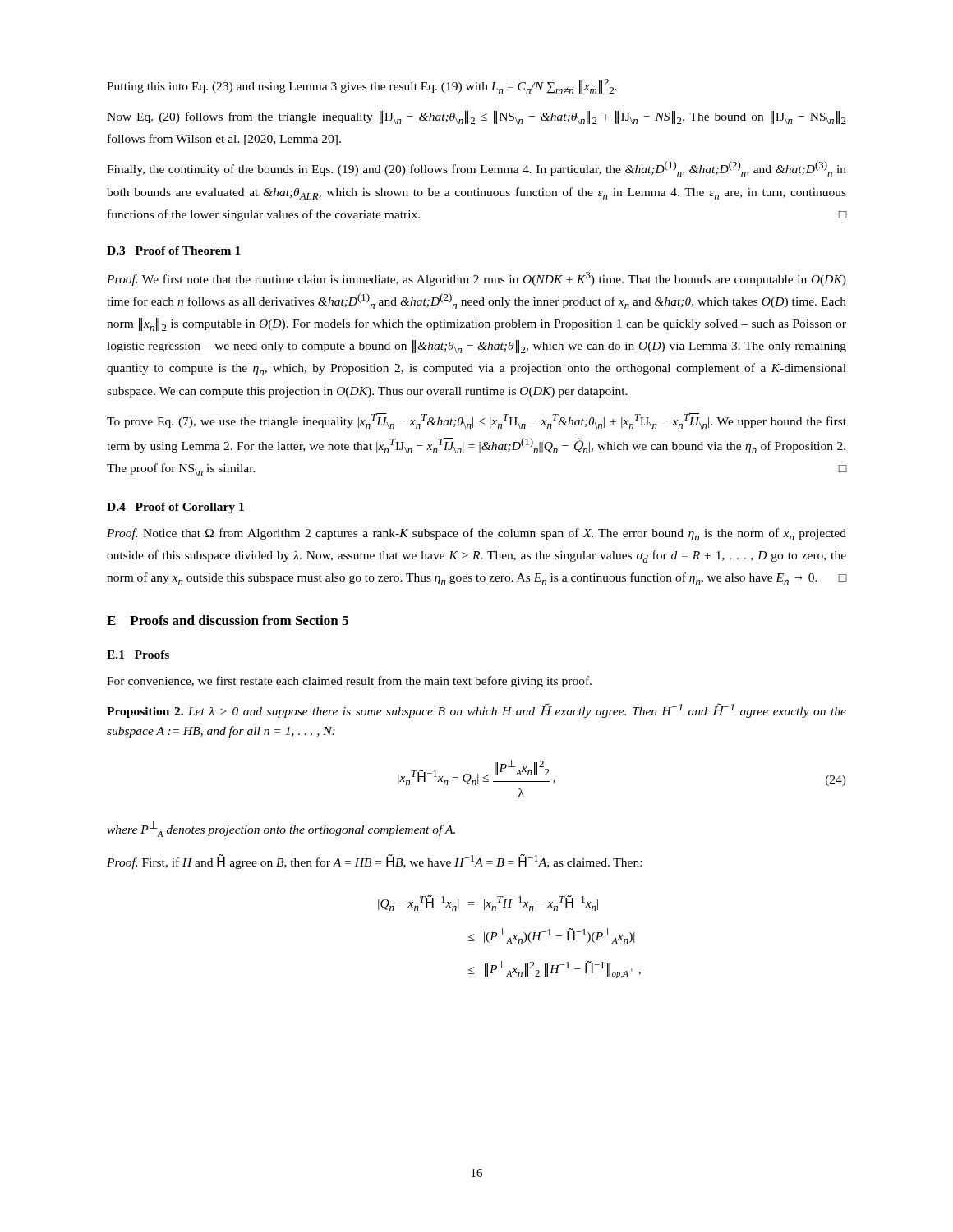Click the passage that begins "Proof. First, if"
This screenshot has height=1232, width=953.
[375, 860]
